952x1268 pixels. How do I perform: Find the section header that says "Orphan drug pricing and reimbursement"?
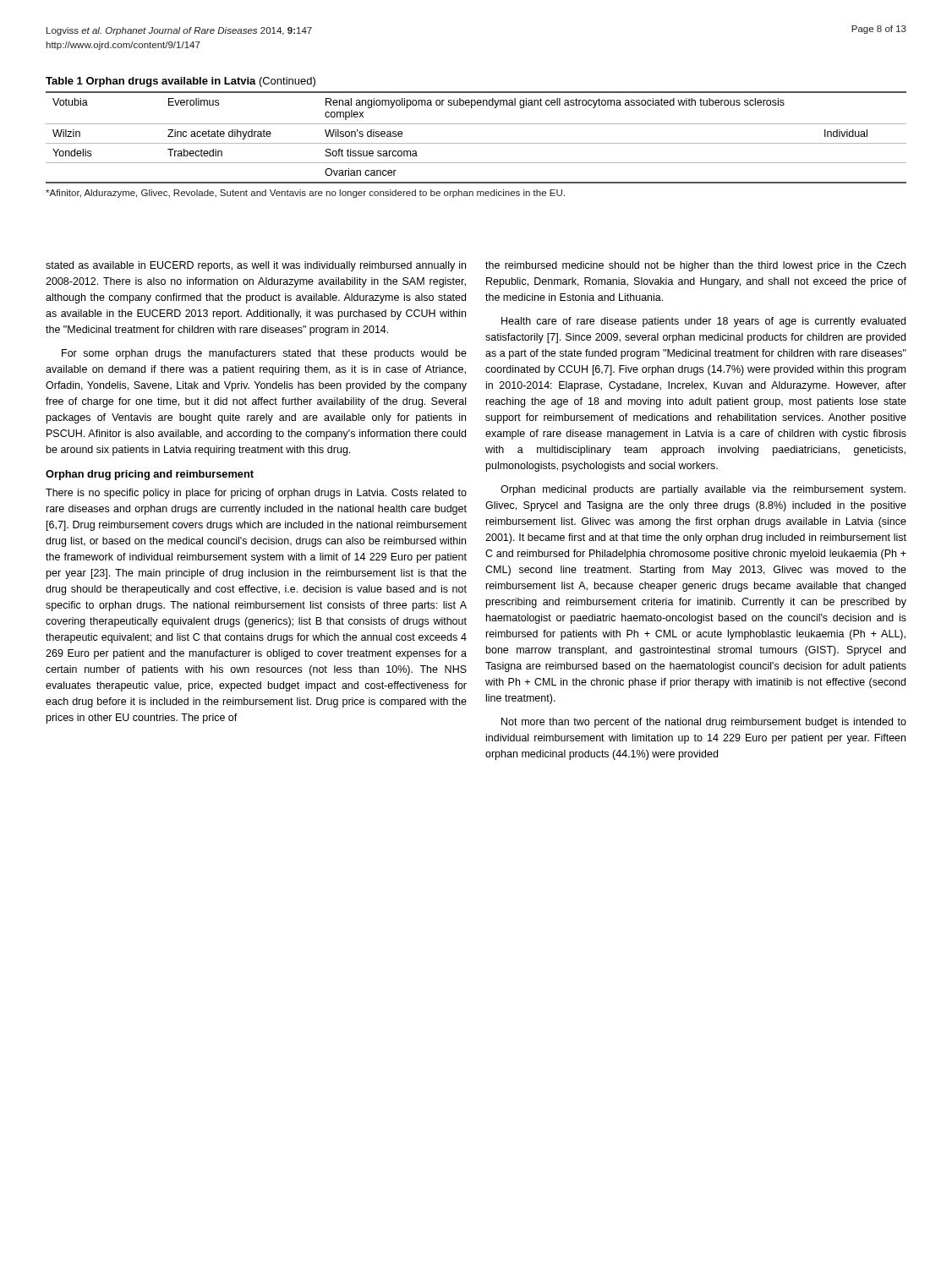[x=150, y=474]
